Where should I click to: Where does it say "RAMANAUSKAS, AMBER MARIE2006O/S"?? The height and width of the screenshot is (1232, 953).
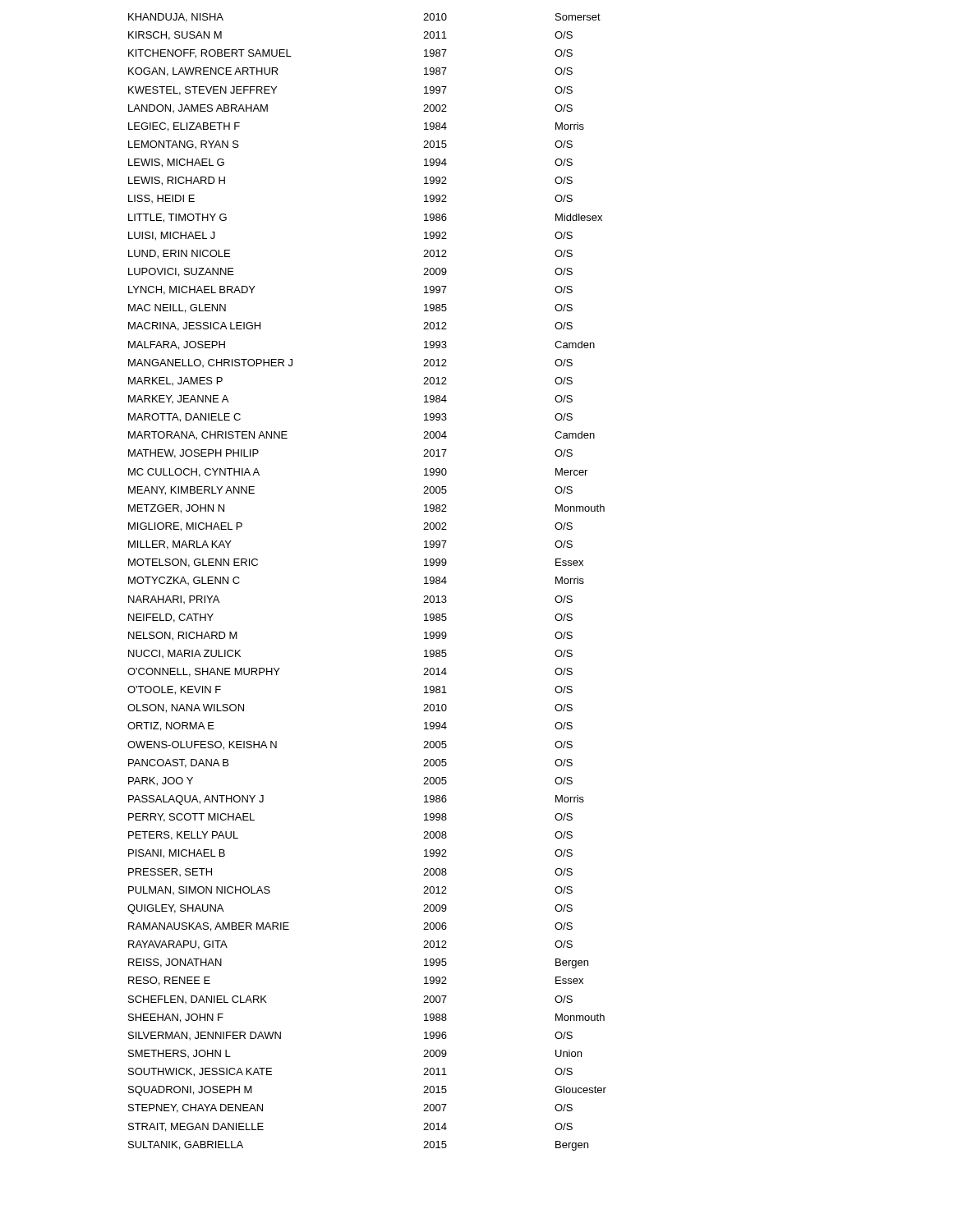(x=423, y=927)
